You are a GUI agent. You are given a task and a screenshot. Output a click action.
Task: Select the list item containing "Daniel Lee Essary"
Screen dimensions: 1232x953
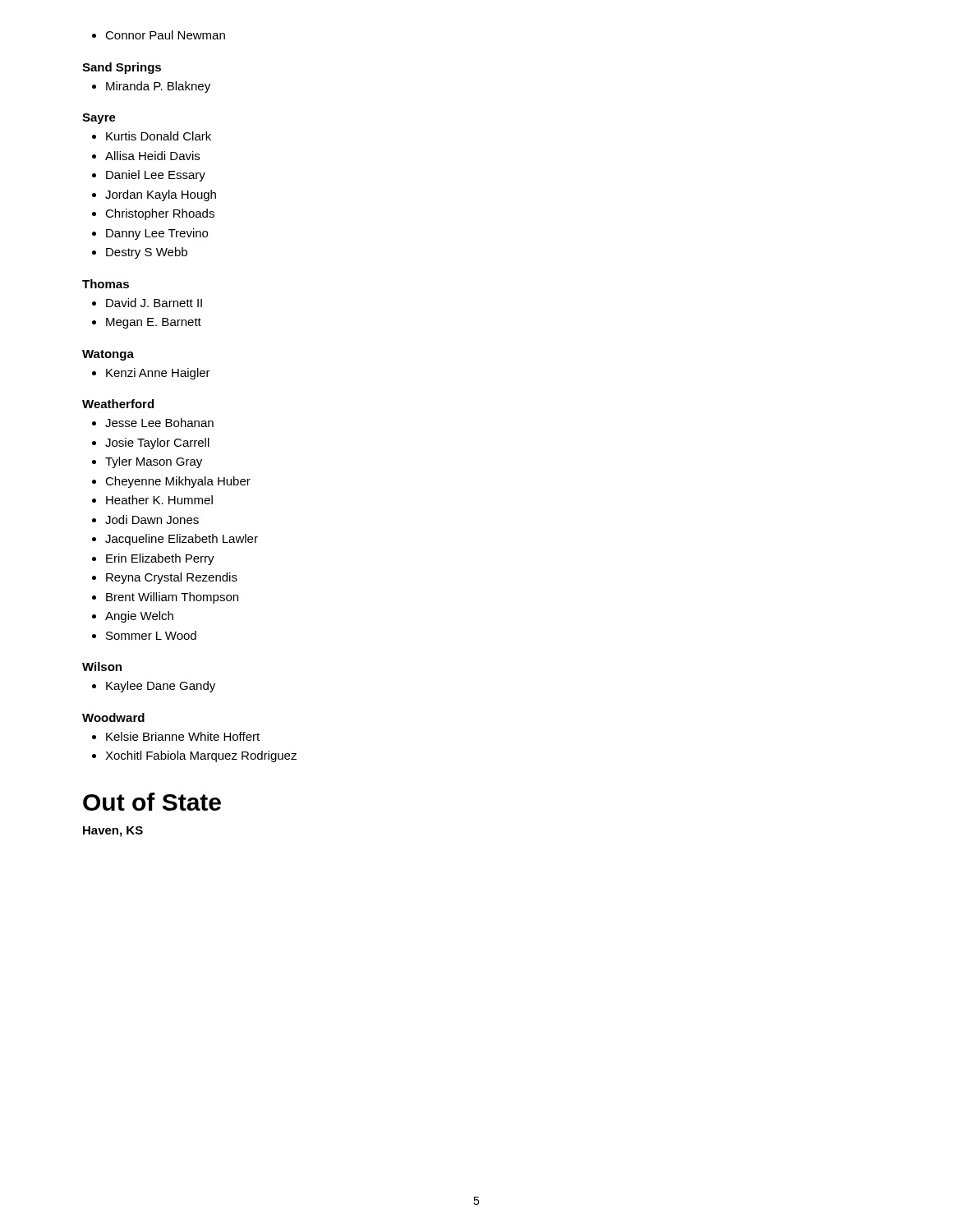[156, 176]
